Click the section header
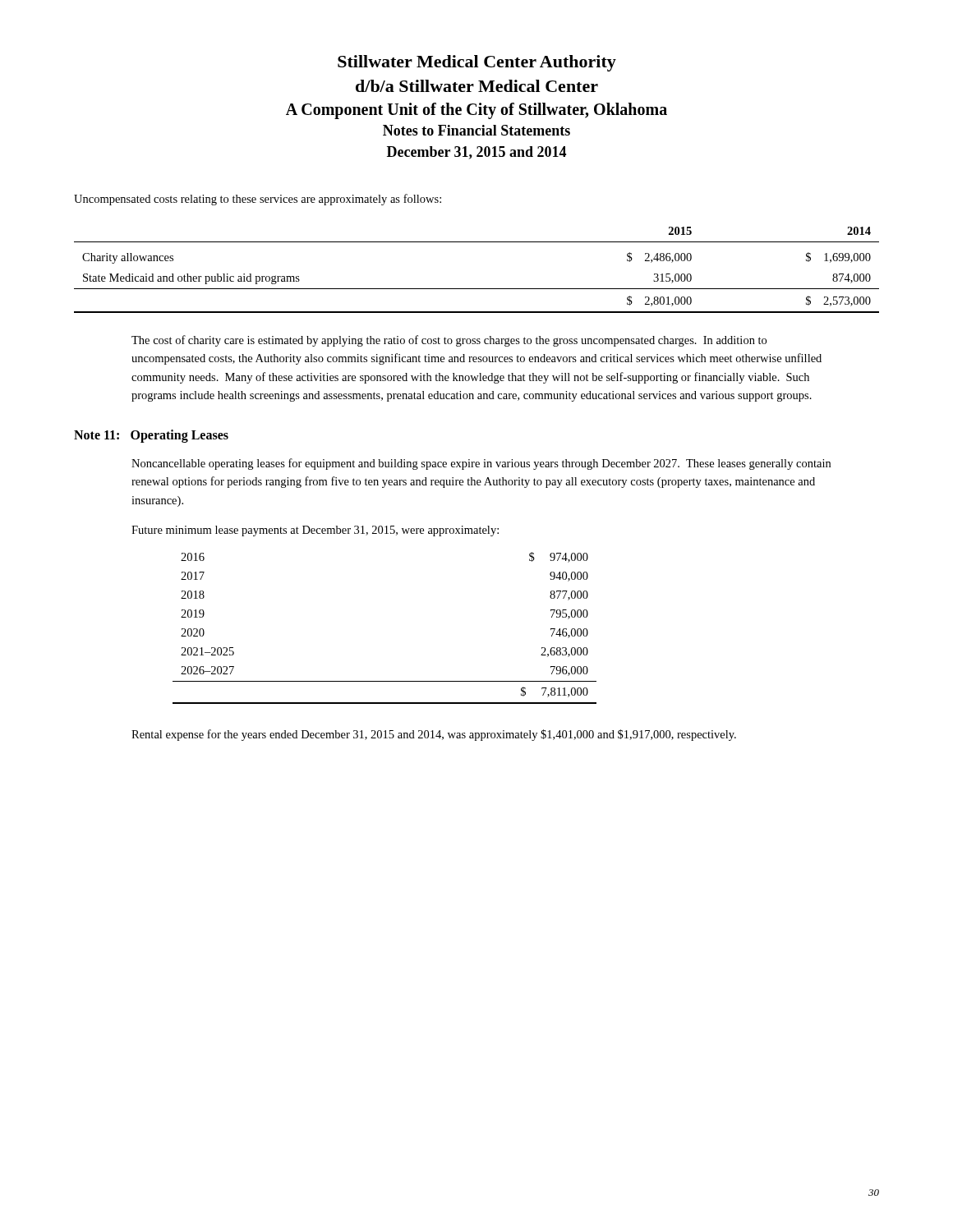Screen dimensions: 1232x953 [x=151, y=435]
